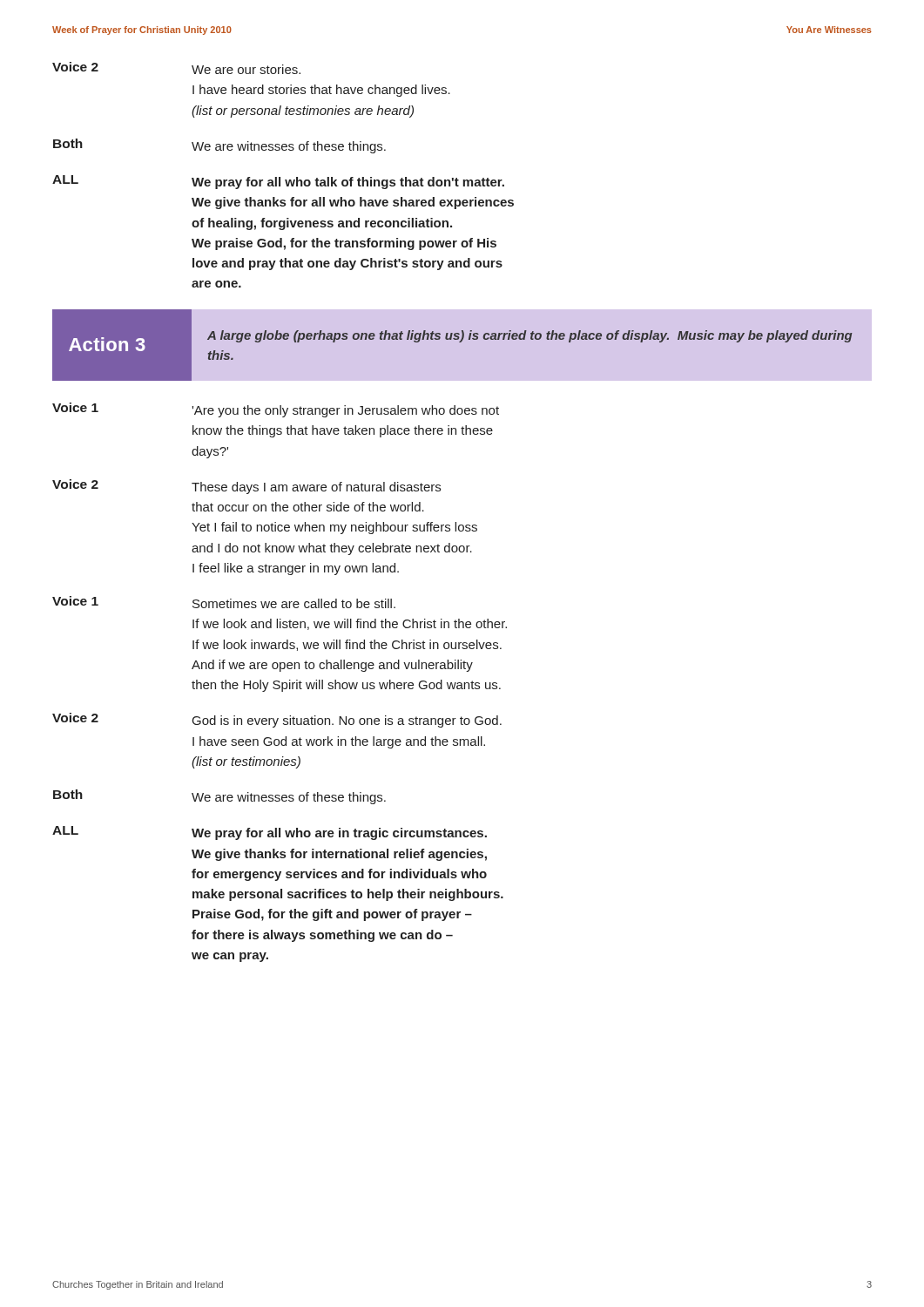Find the element starting "Voice 2 God is"

coord(462,741)
